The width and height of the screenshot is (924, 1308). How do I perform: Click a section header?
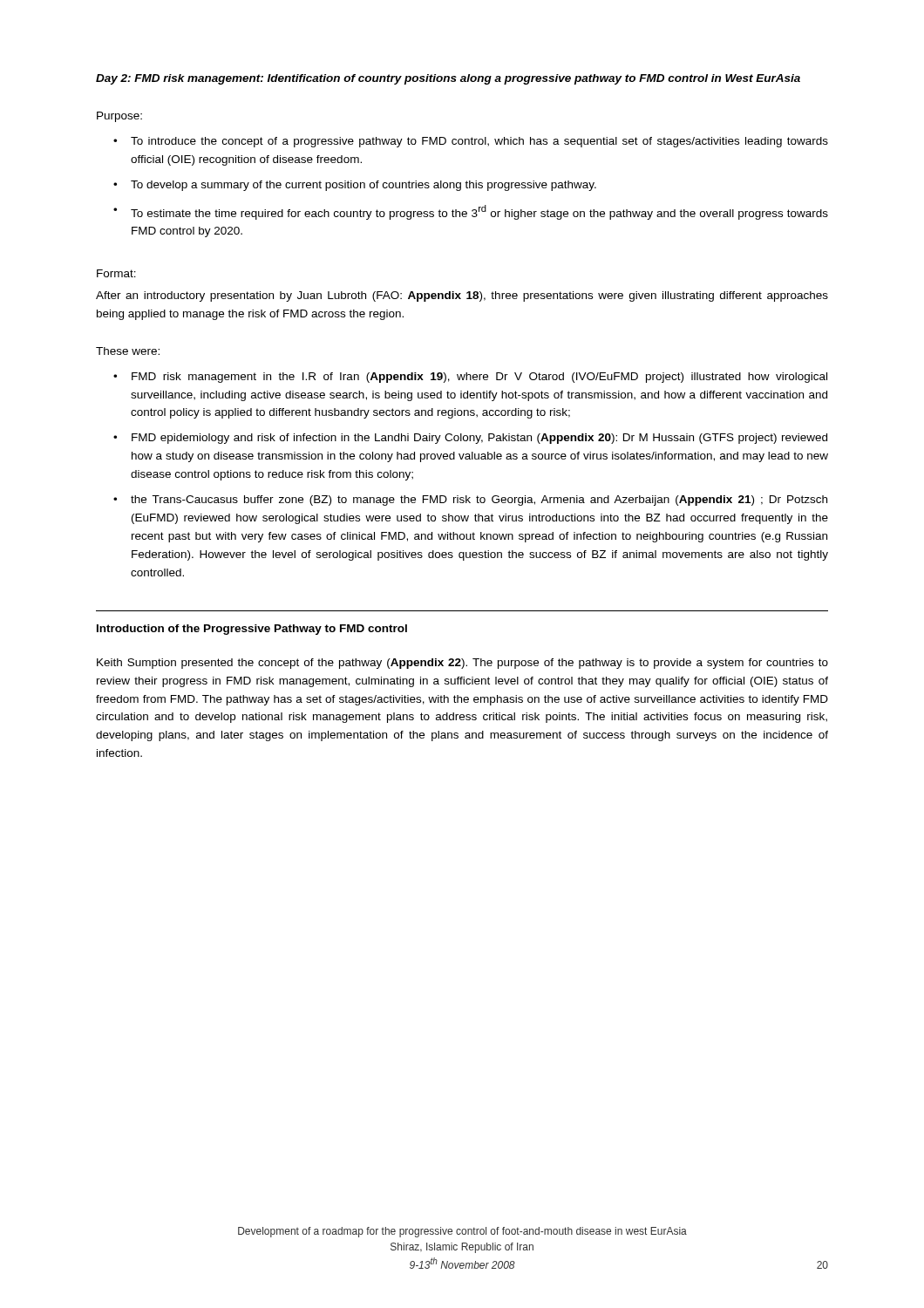[x=462, y=629]
